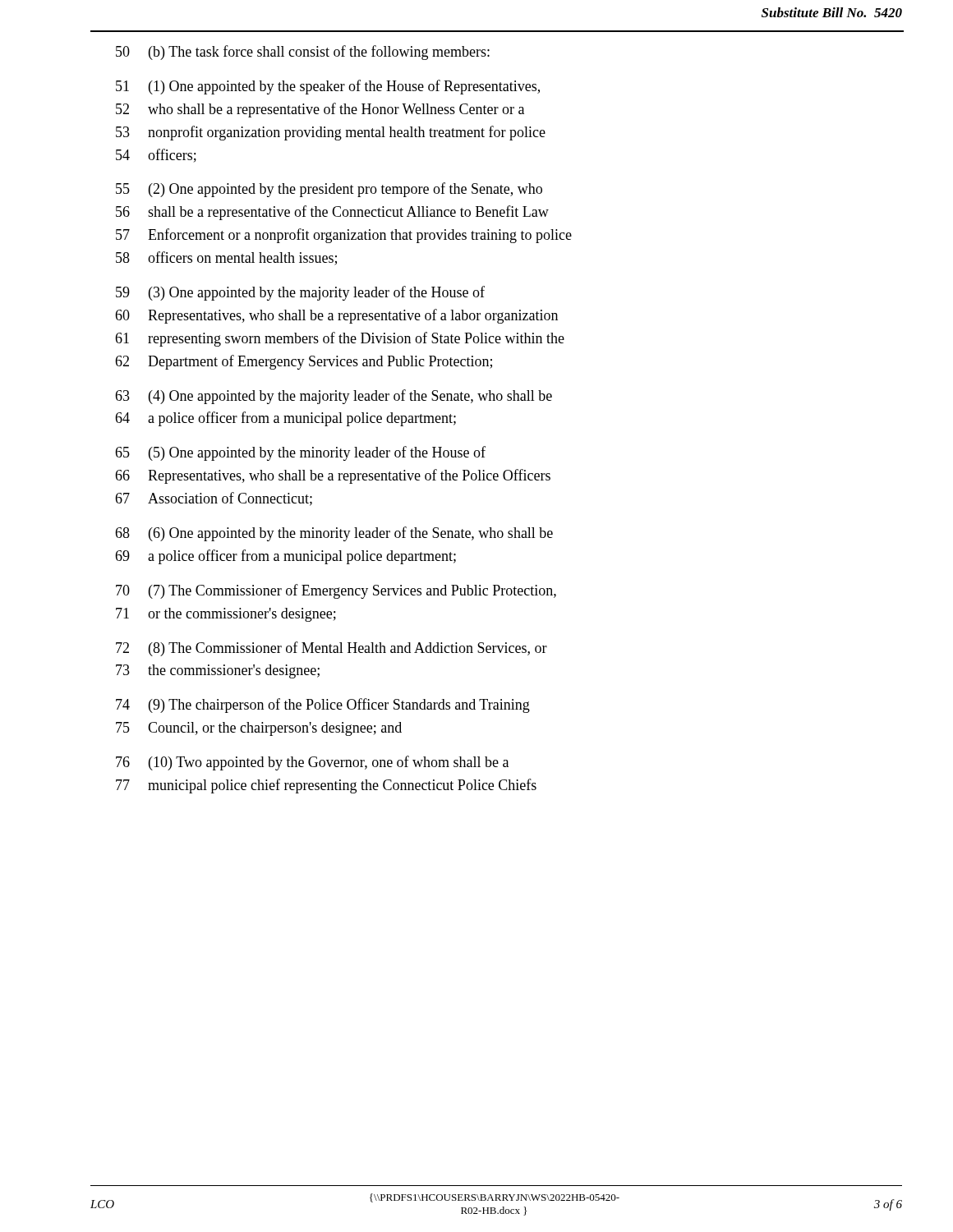Find the block on this page that starts "55 (2) One appointed by the president"
The image size is (953, 1232).
point(496,224)
